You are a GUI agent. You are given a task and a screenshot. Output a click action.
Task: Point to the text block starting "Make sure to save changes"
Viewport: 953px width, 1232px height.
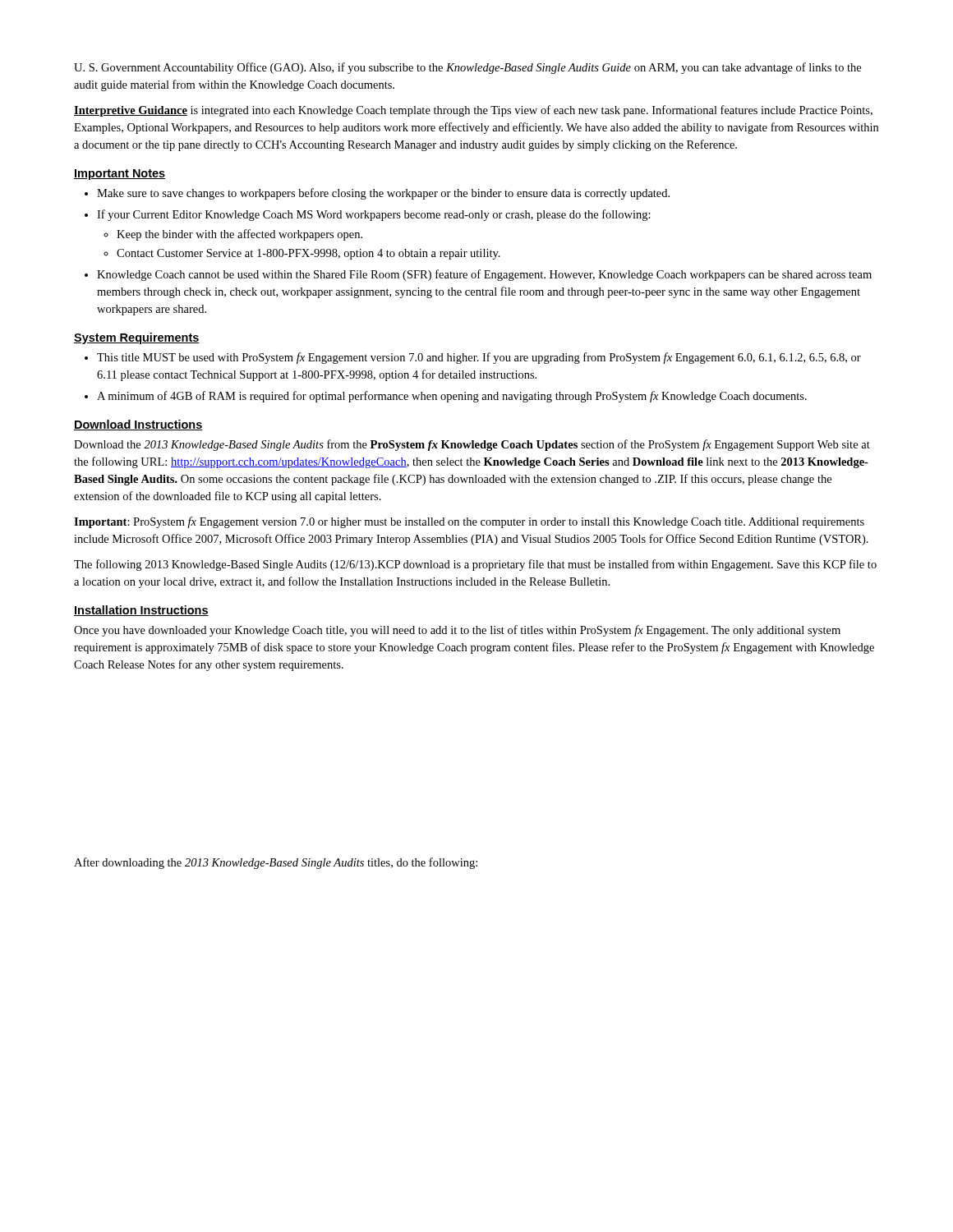tap(476, 251)
